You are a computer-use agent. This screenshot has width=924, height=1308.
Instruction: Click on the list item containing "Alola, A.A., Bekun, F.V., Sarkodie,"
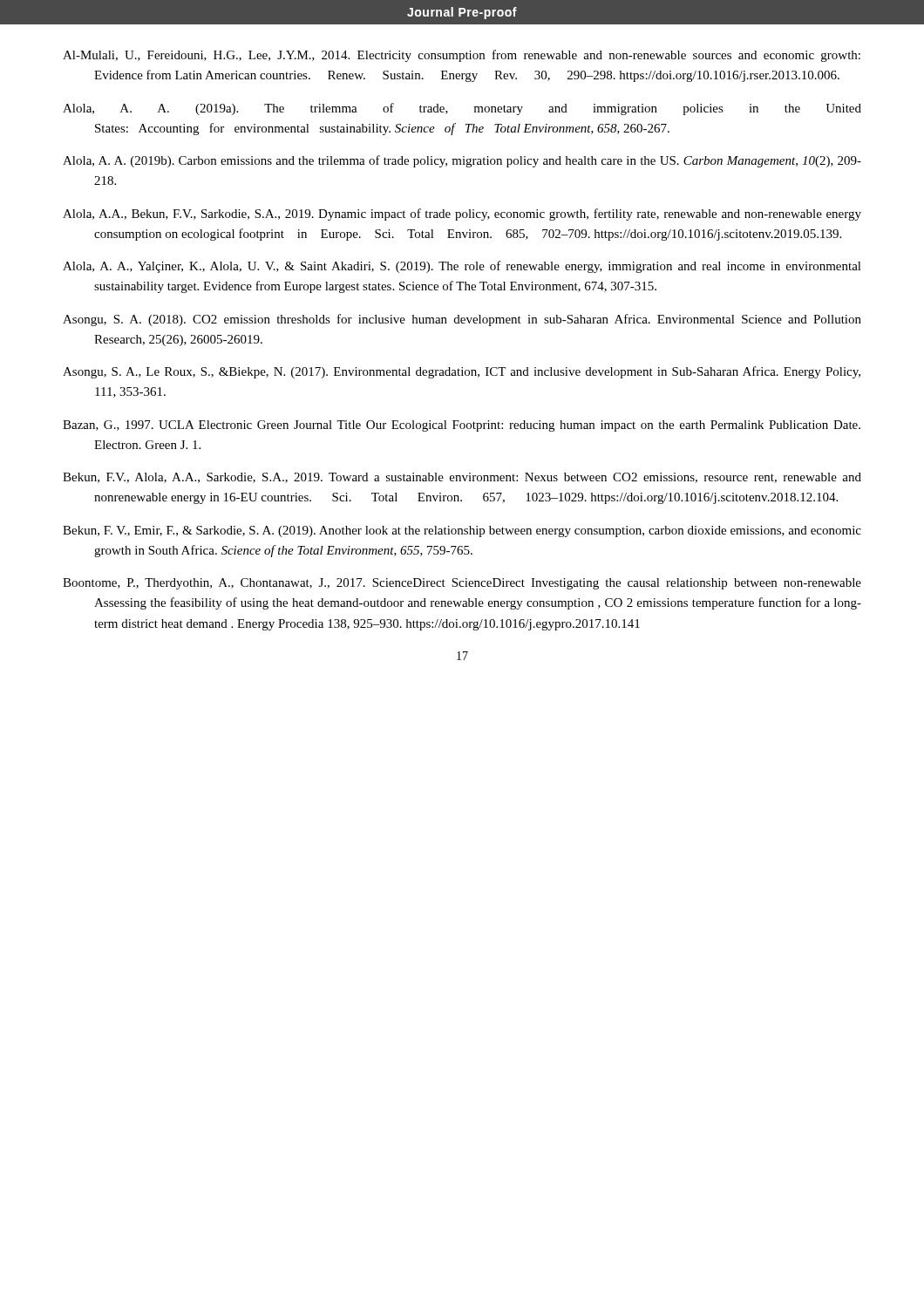tap(462, 223)
